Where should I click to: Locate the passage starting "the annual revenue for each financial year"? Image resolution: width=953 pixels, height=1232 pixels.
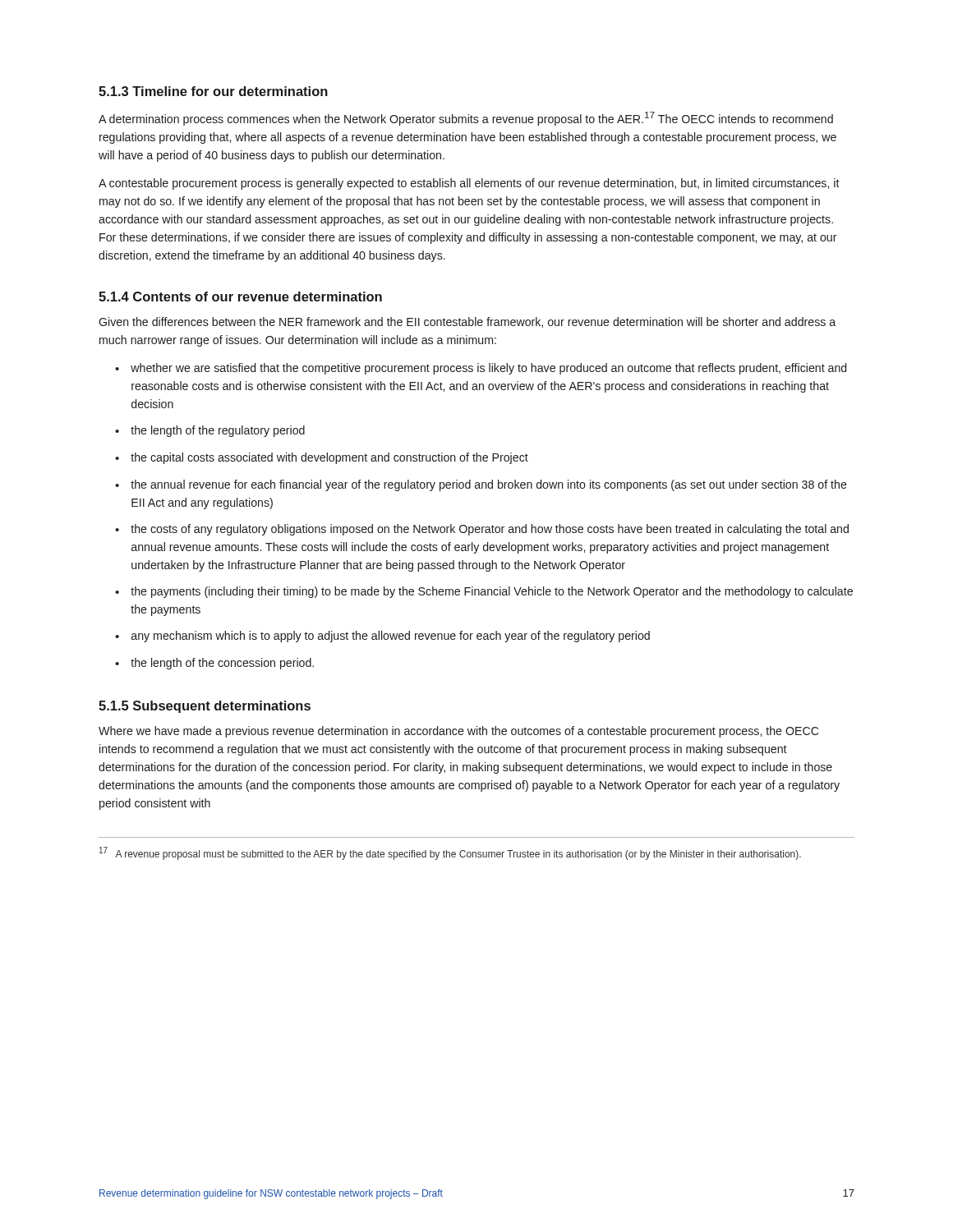click(x=489, y=494)
